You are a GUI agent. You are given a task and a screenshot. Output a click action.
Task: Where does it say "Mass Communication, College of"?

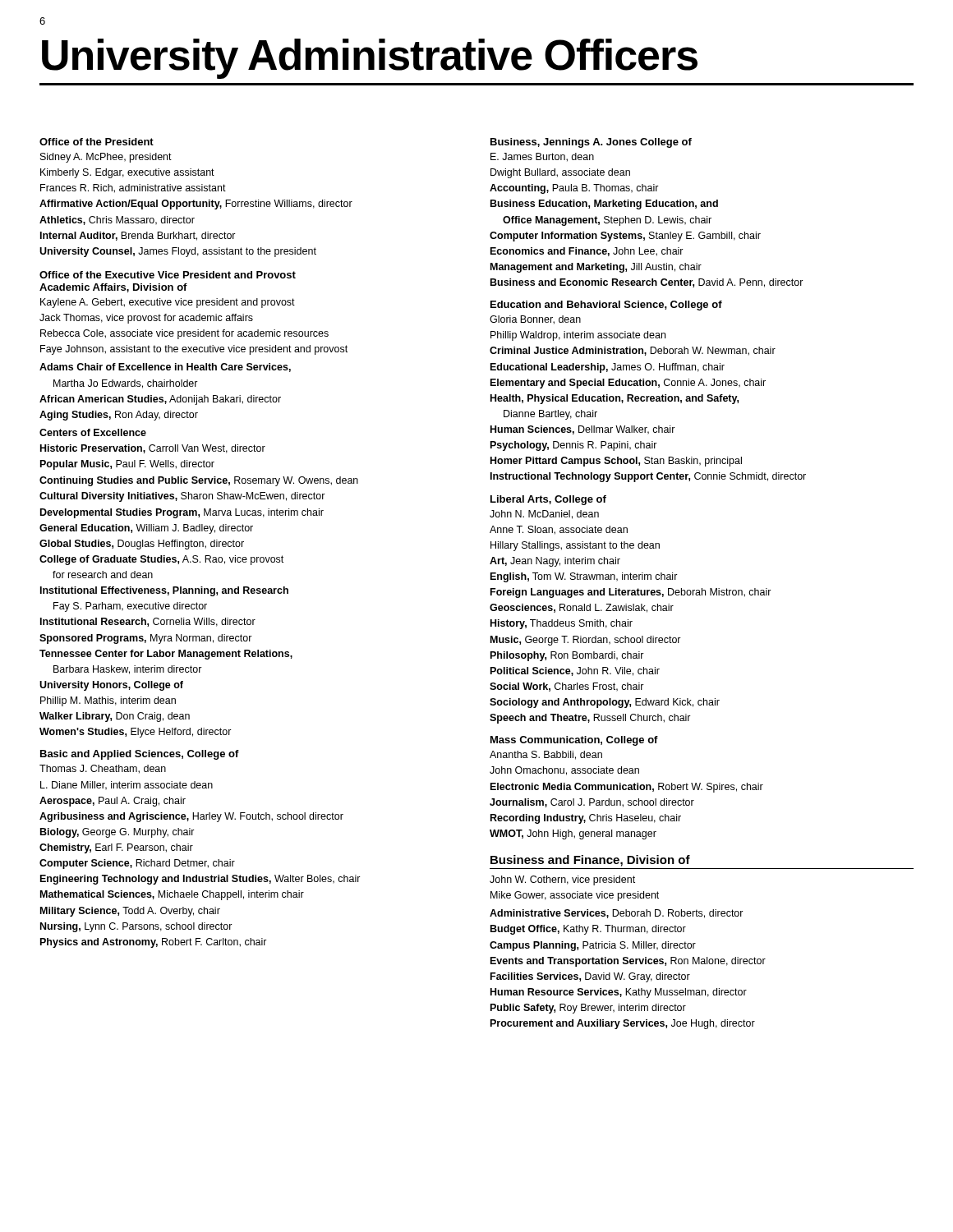click(x=574, y=741)
